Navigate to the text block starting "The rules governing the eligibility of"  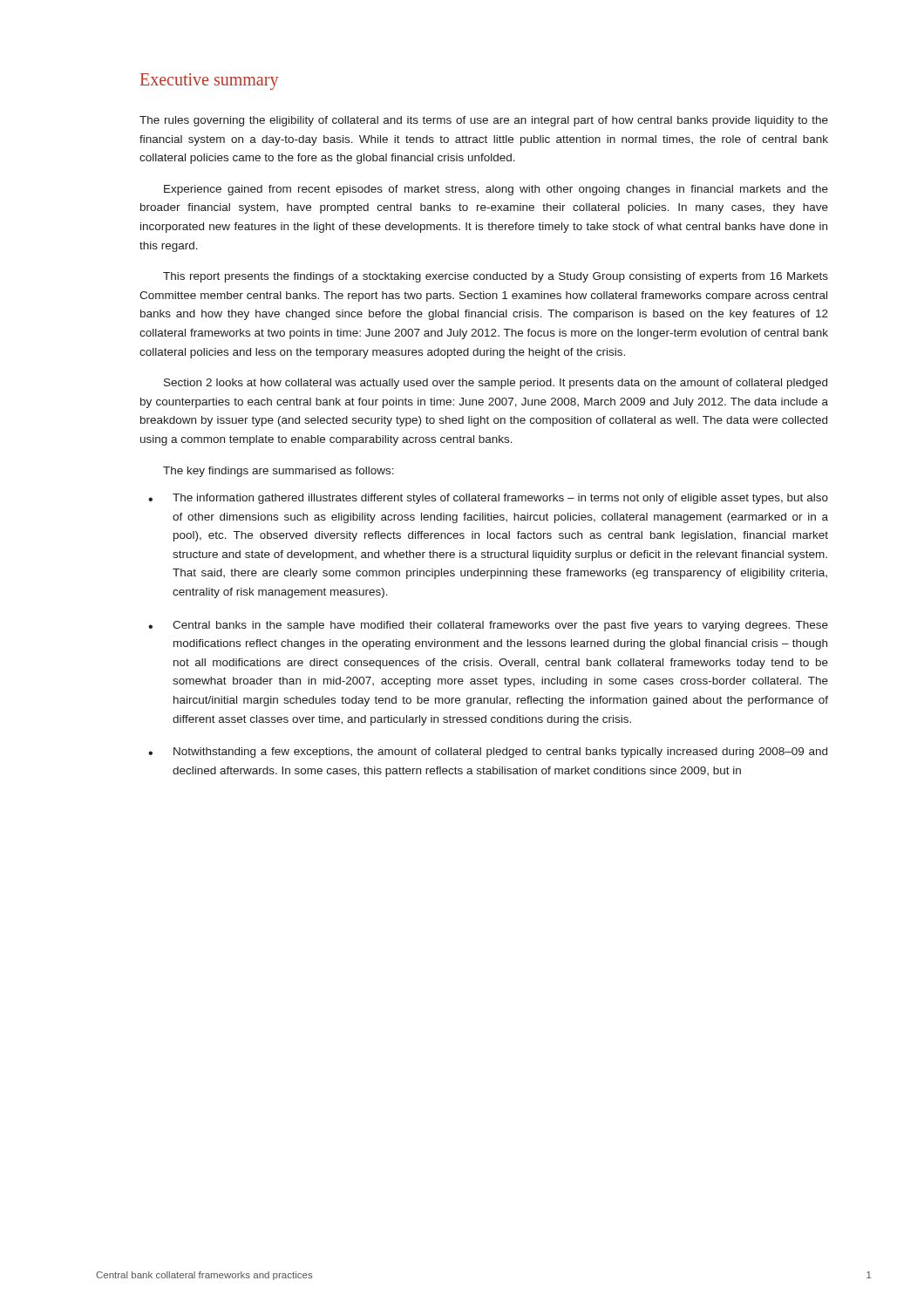(x=484, y=139)
